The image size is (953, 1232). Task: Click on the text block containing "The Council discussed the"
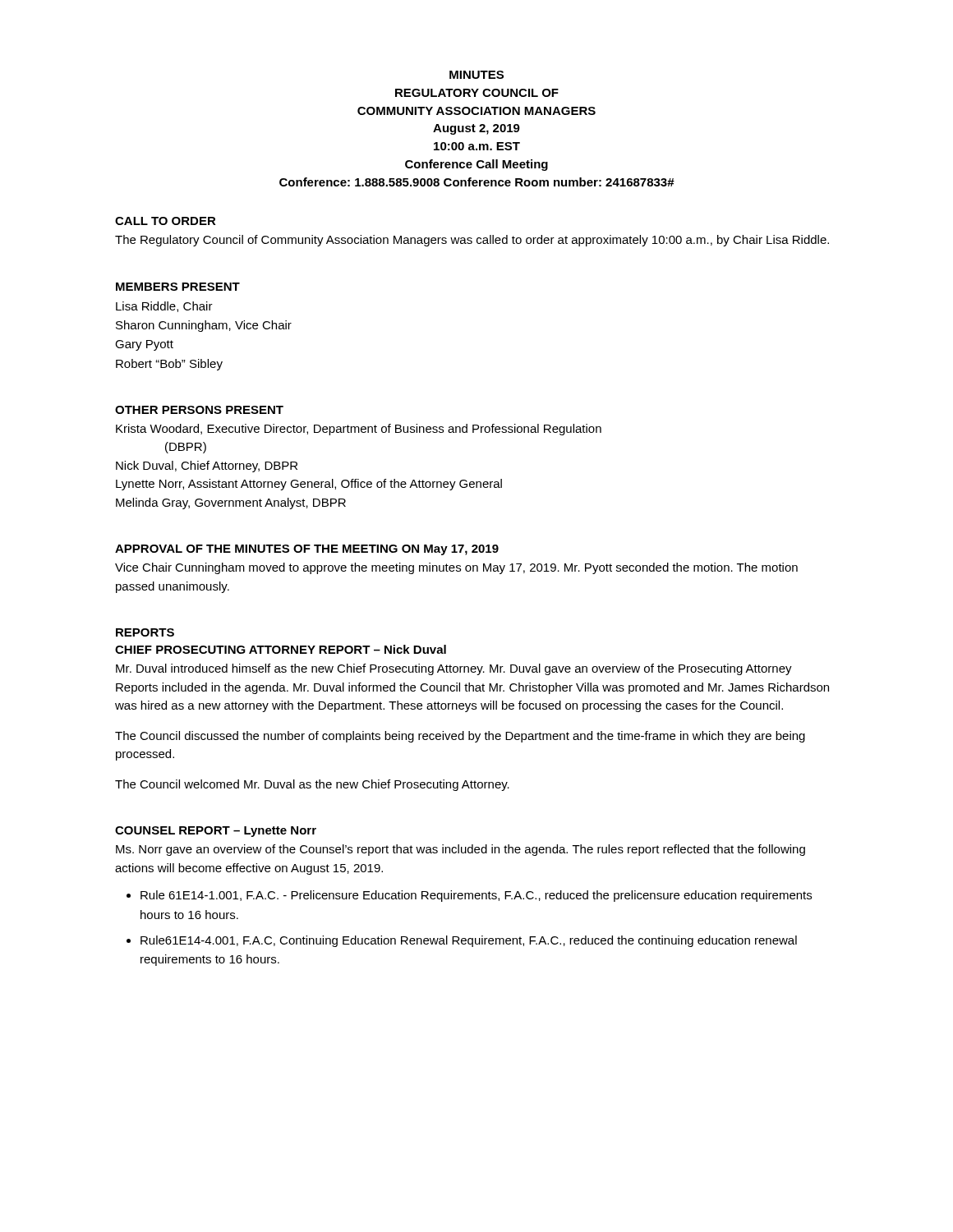460,745
